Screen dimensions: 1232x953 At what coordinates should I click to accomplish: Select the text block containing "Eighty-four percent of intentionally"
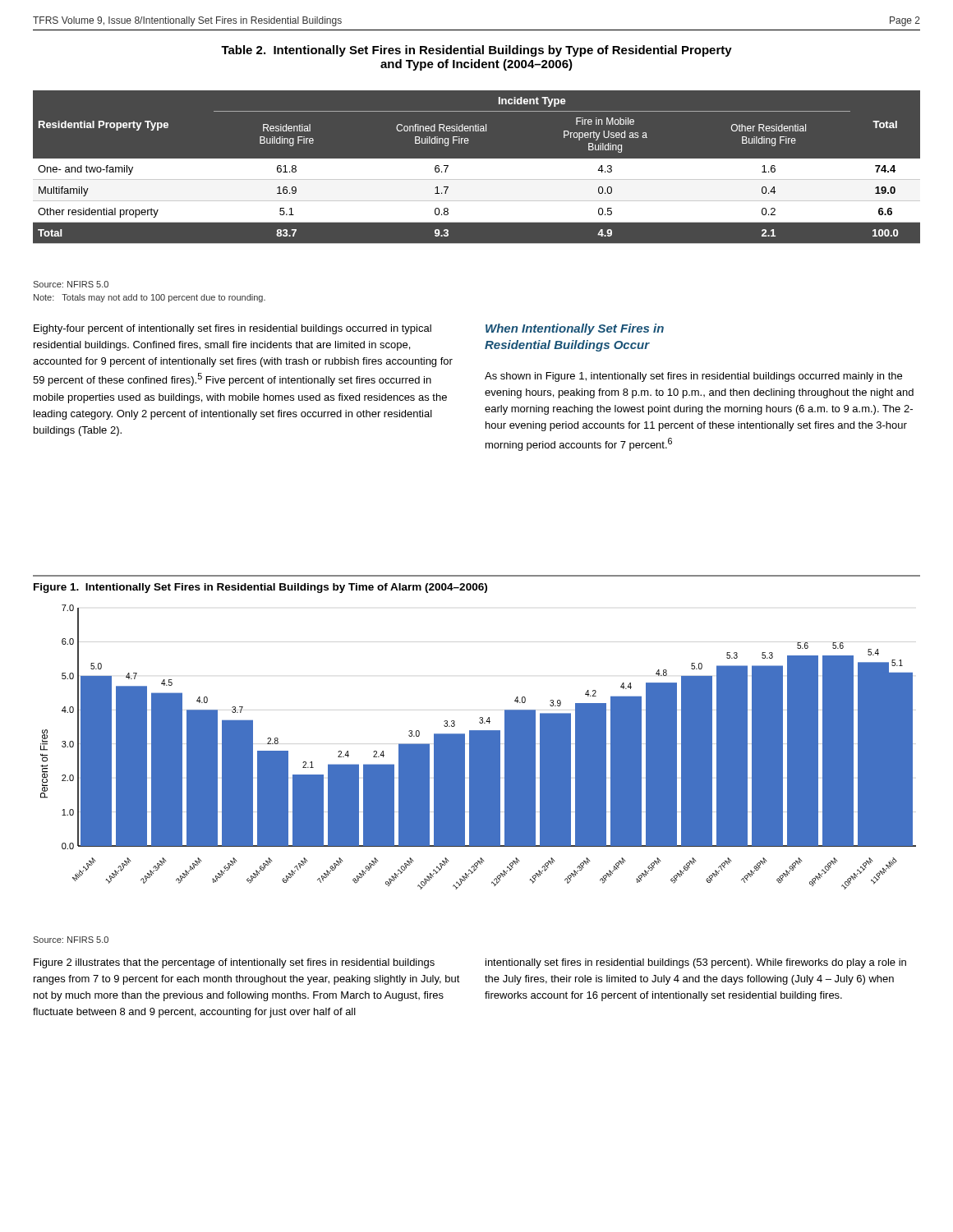243,379
